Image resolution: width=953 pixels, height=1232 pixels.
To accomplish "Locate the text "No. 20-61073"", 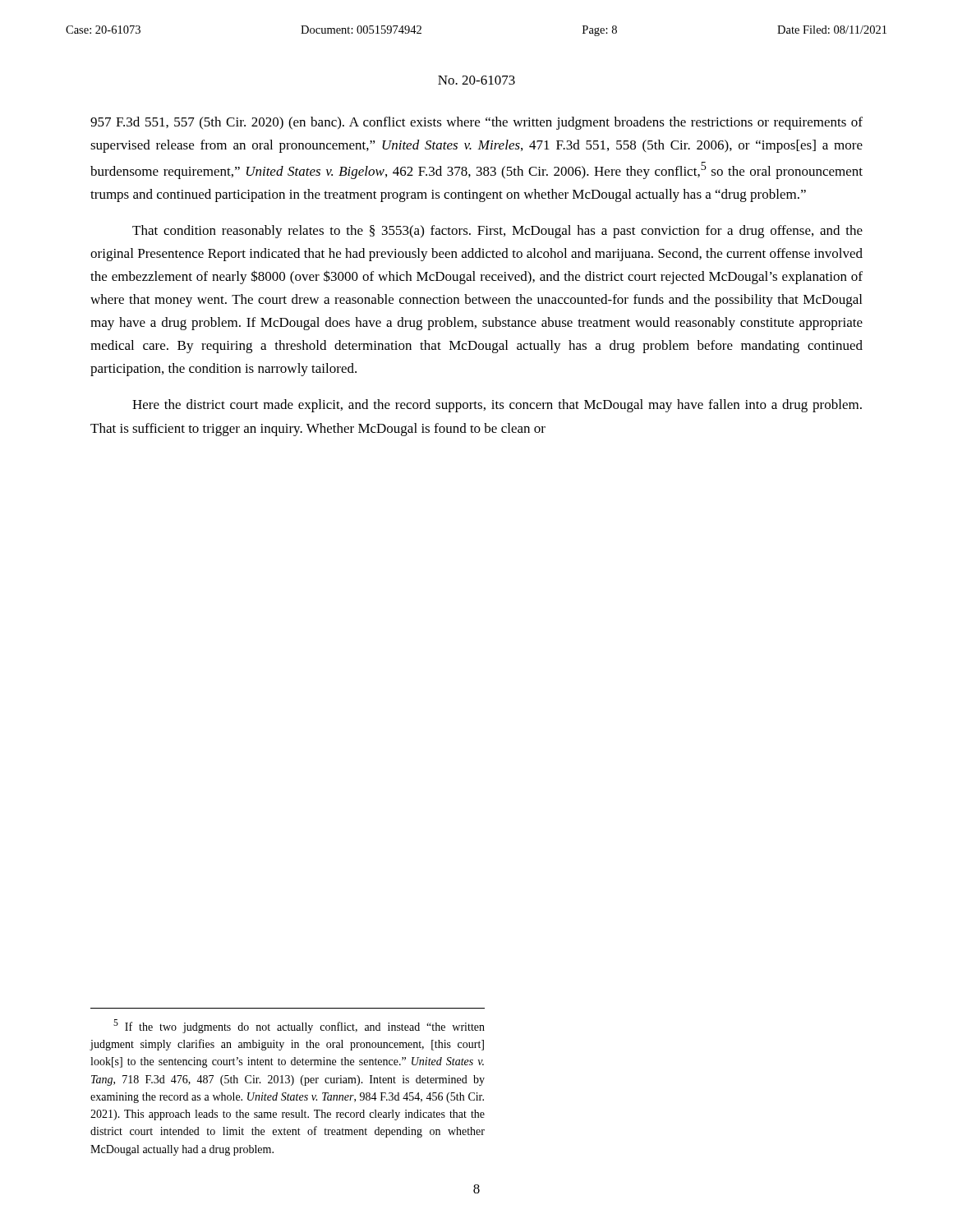I will (476, 80).
